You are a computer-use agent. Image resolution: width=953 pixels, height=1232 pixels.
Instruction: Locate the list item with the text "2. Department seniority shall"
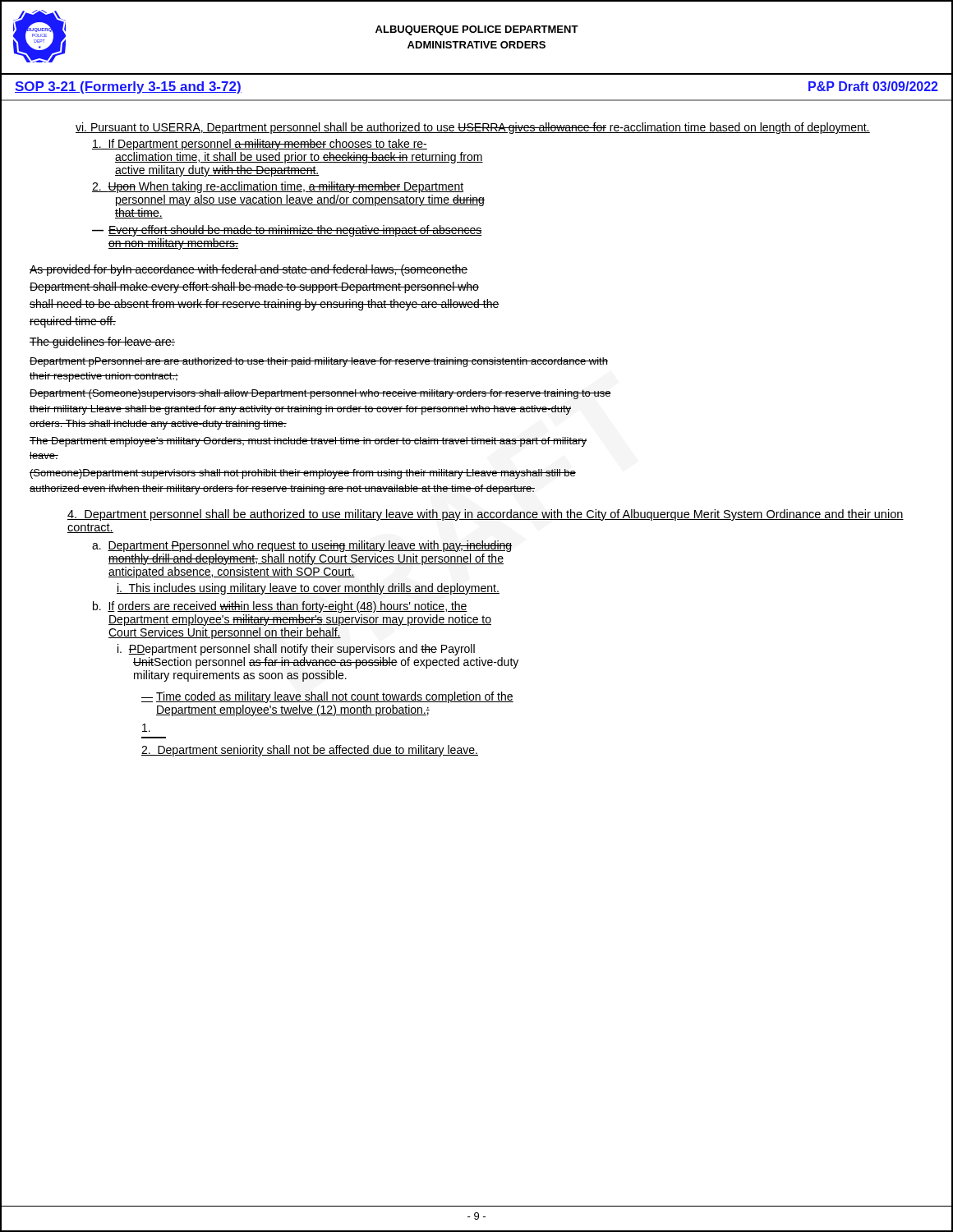(310, 750)
